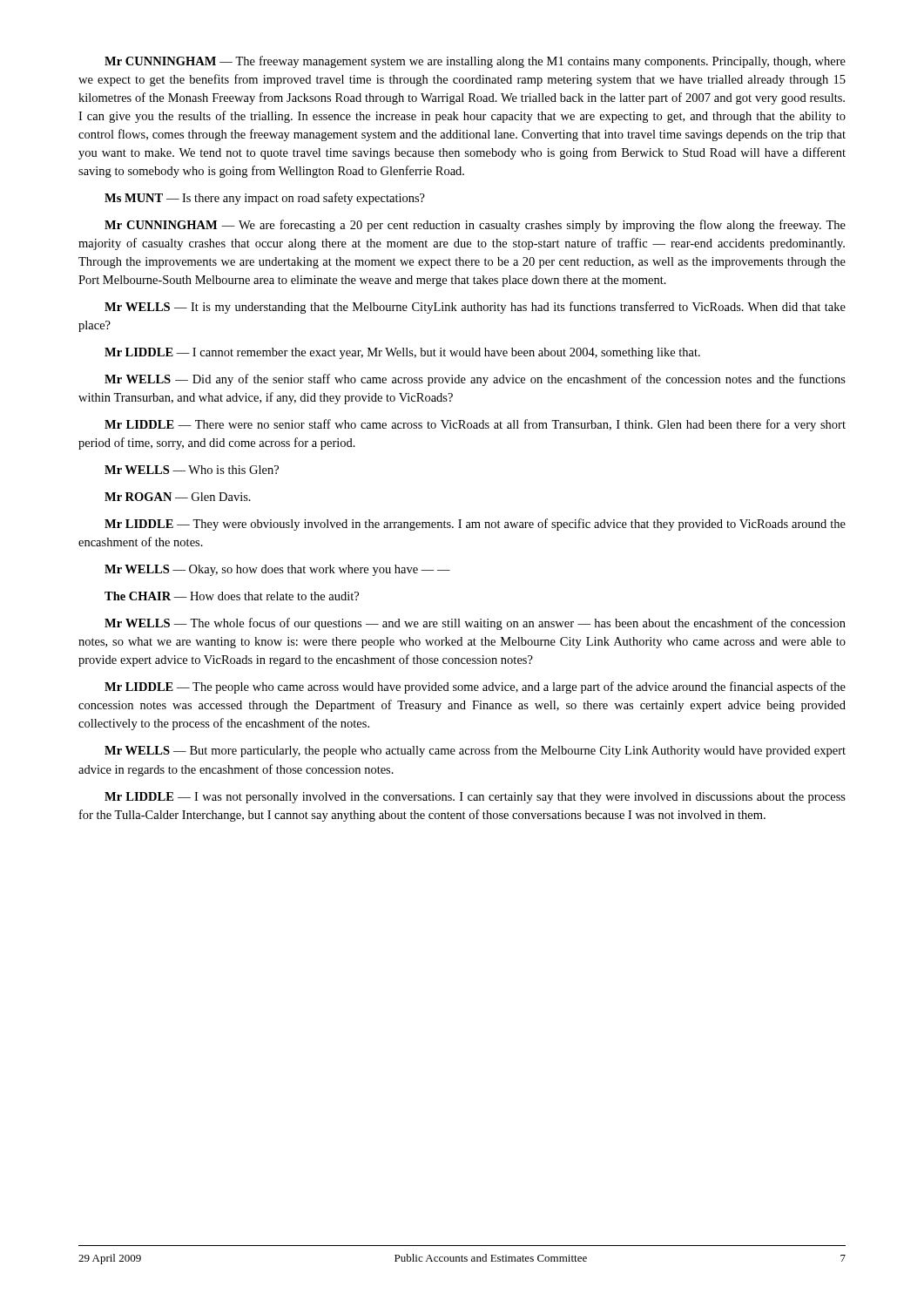Point to the block beginning "Mr LIDDLE — There were no senior staff"
Screen dimensions: 1307x924
[462, 434]
